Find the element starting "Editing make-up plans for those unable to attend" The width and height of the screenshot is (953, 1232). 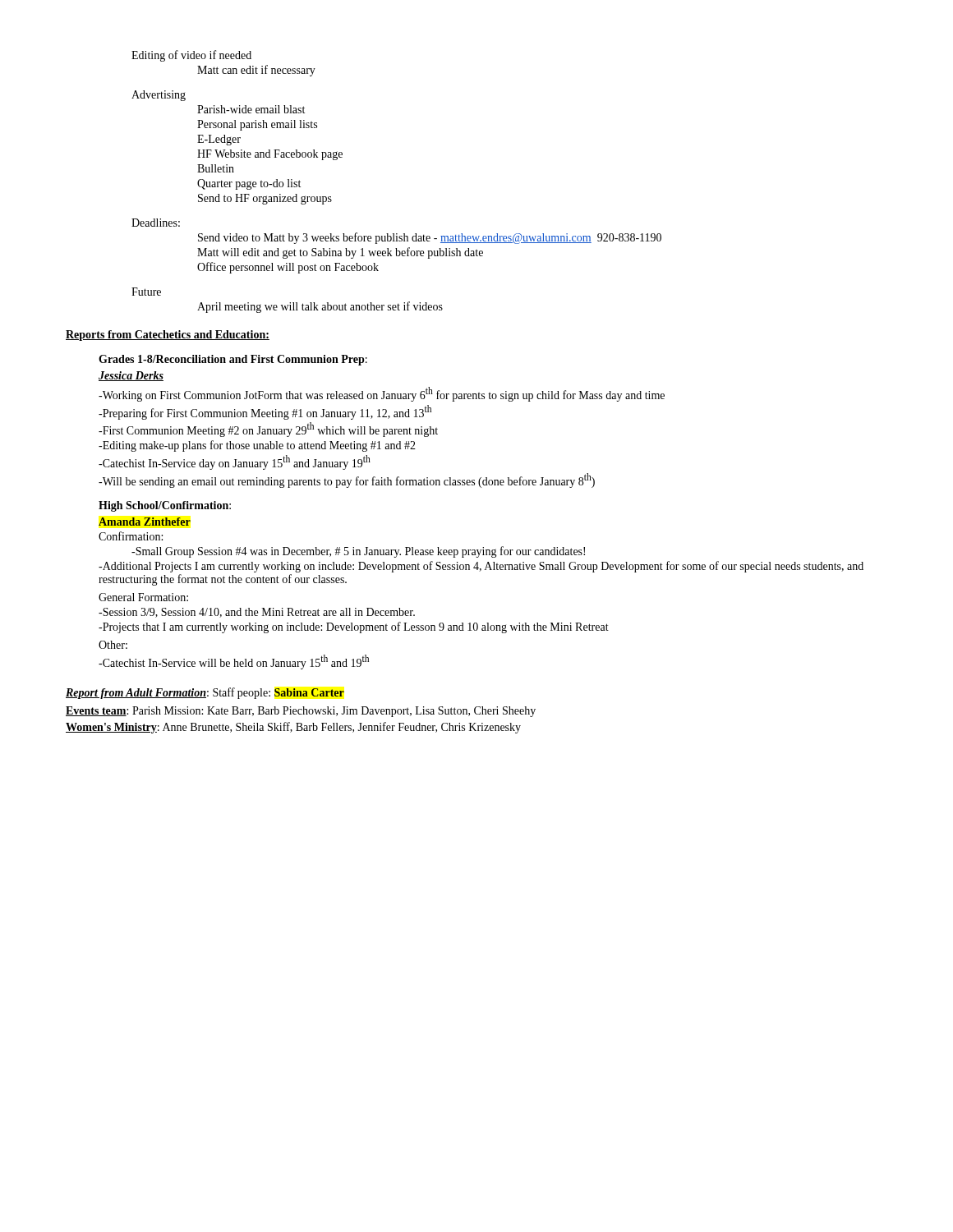(257, 446)
